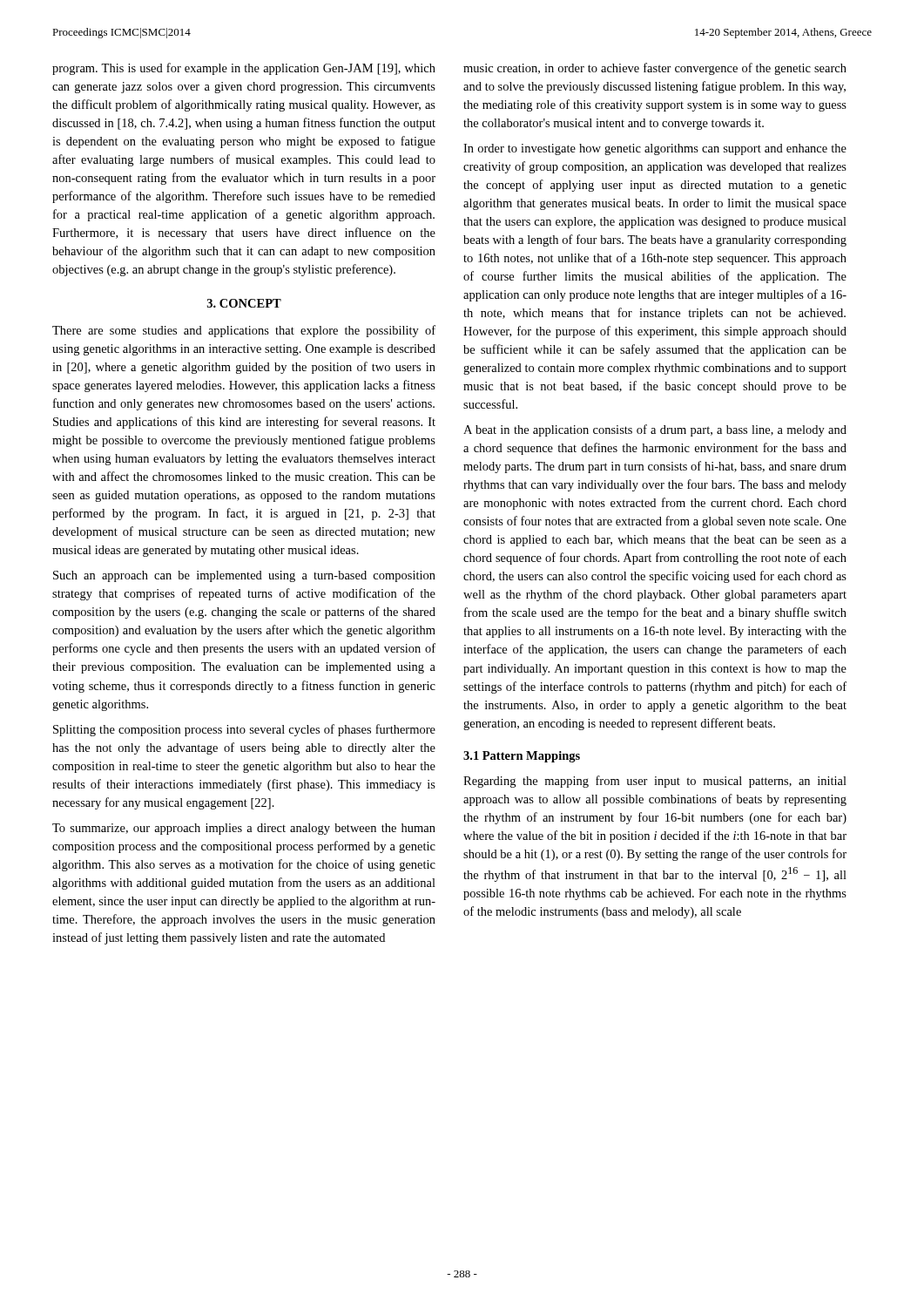This screenshot has width=924, height=1307.
Task: Locate the text block with the text "music creation, in"
Action: pos(655,396)
